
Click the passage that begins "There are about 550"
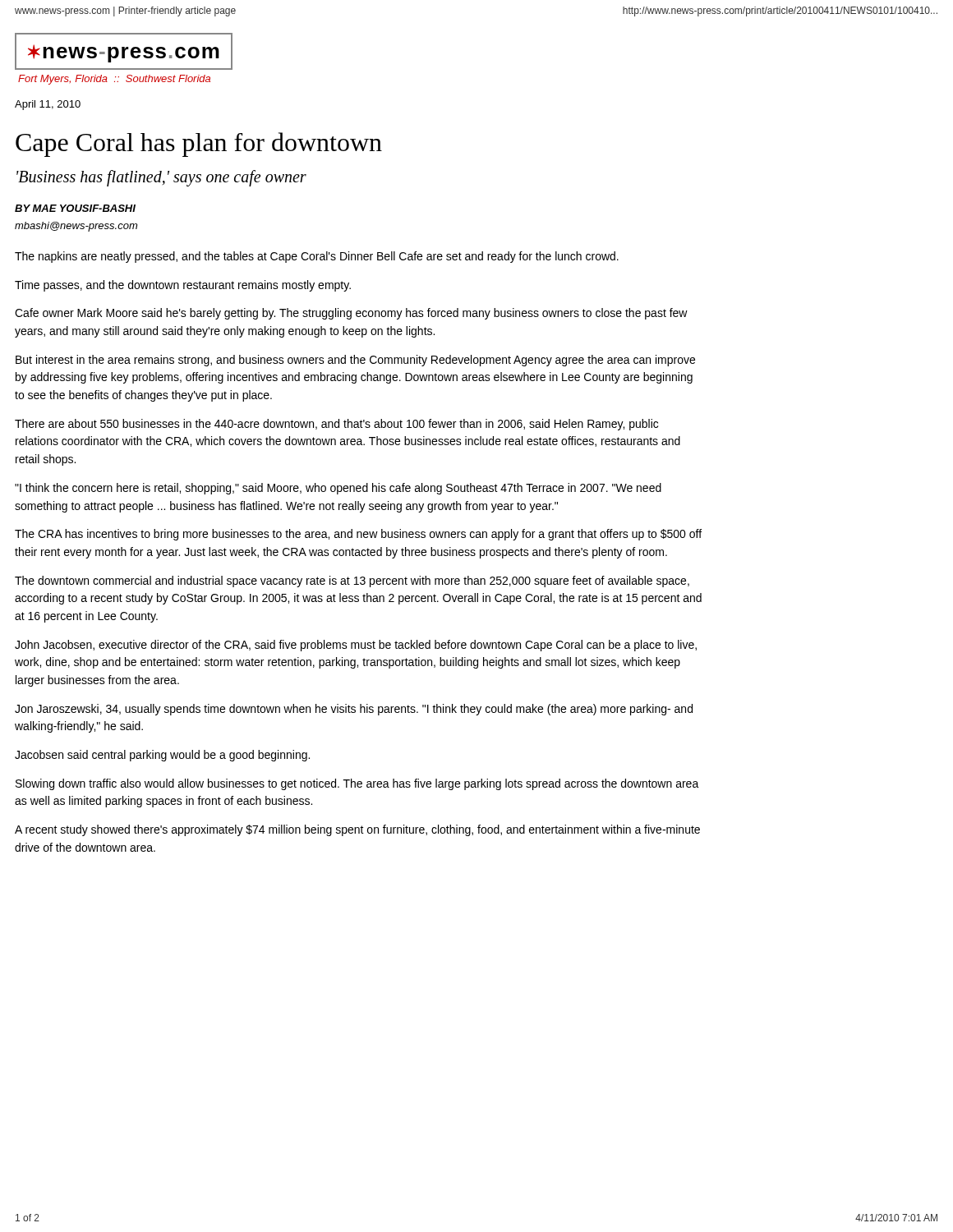(x=348, y=441)
